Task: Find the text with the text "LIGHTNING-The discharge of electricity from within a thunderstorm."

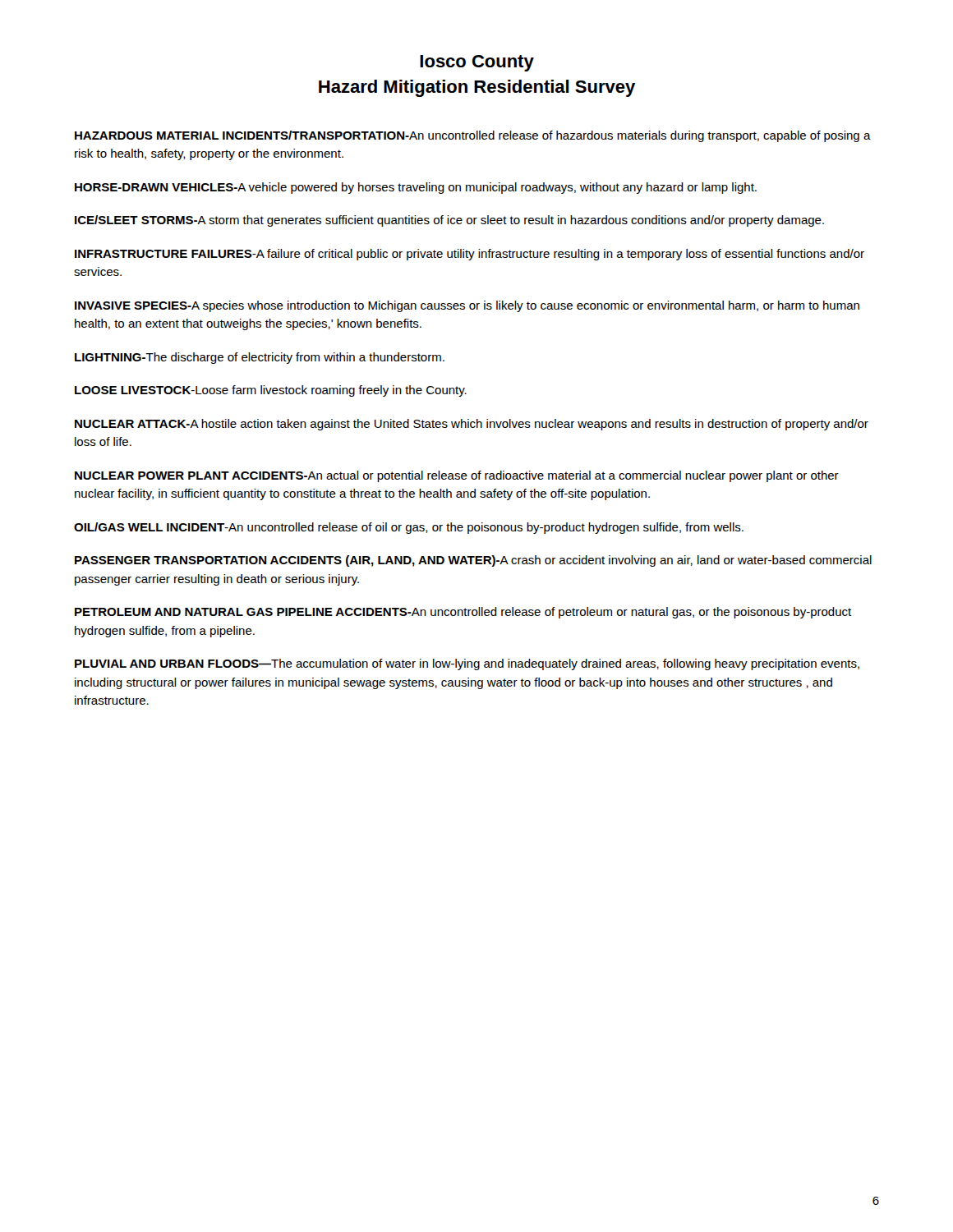Action: (260, 358)
